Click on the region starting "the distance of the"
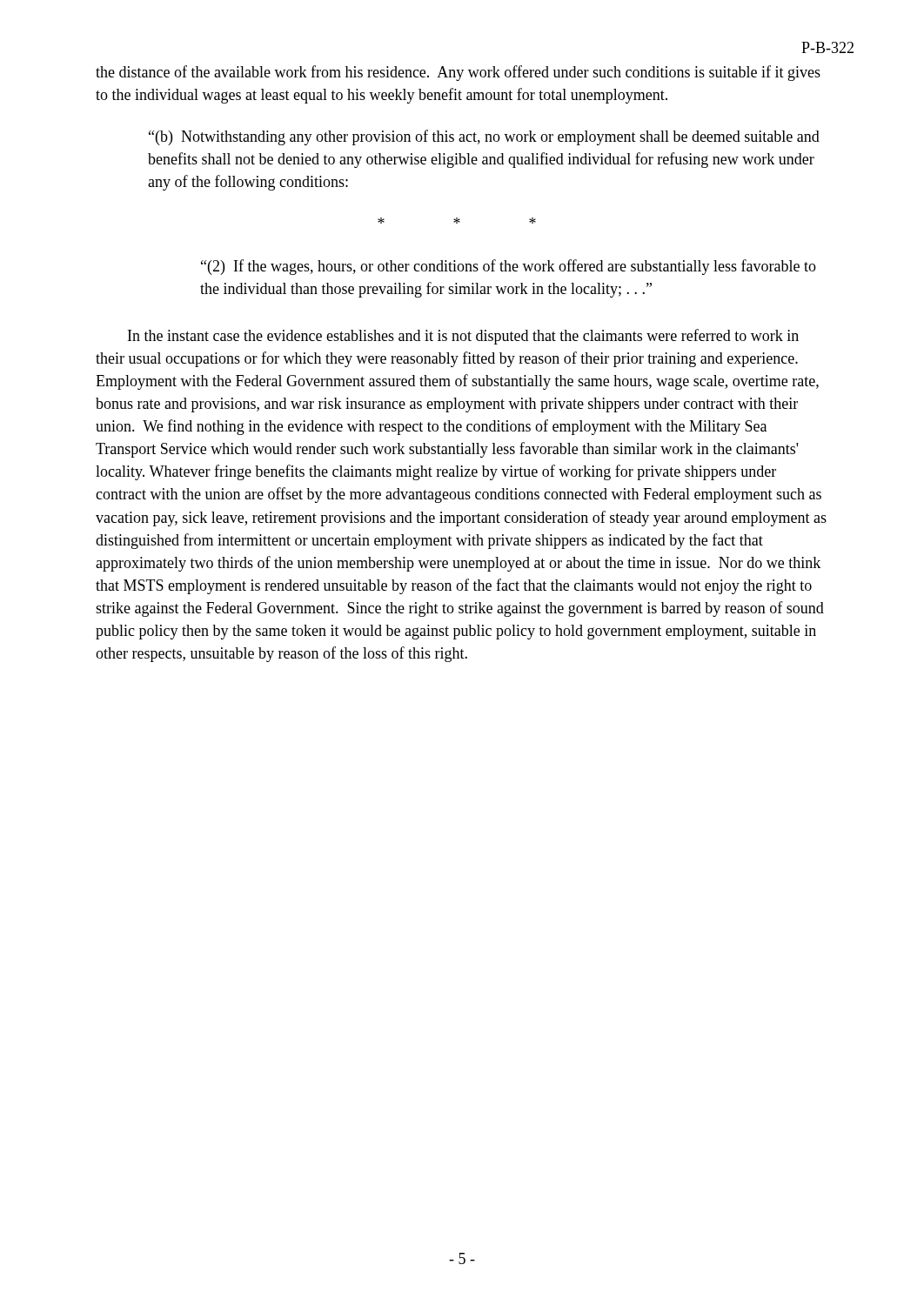Viewport: 924px width, 1305px height. point(458,84)
